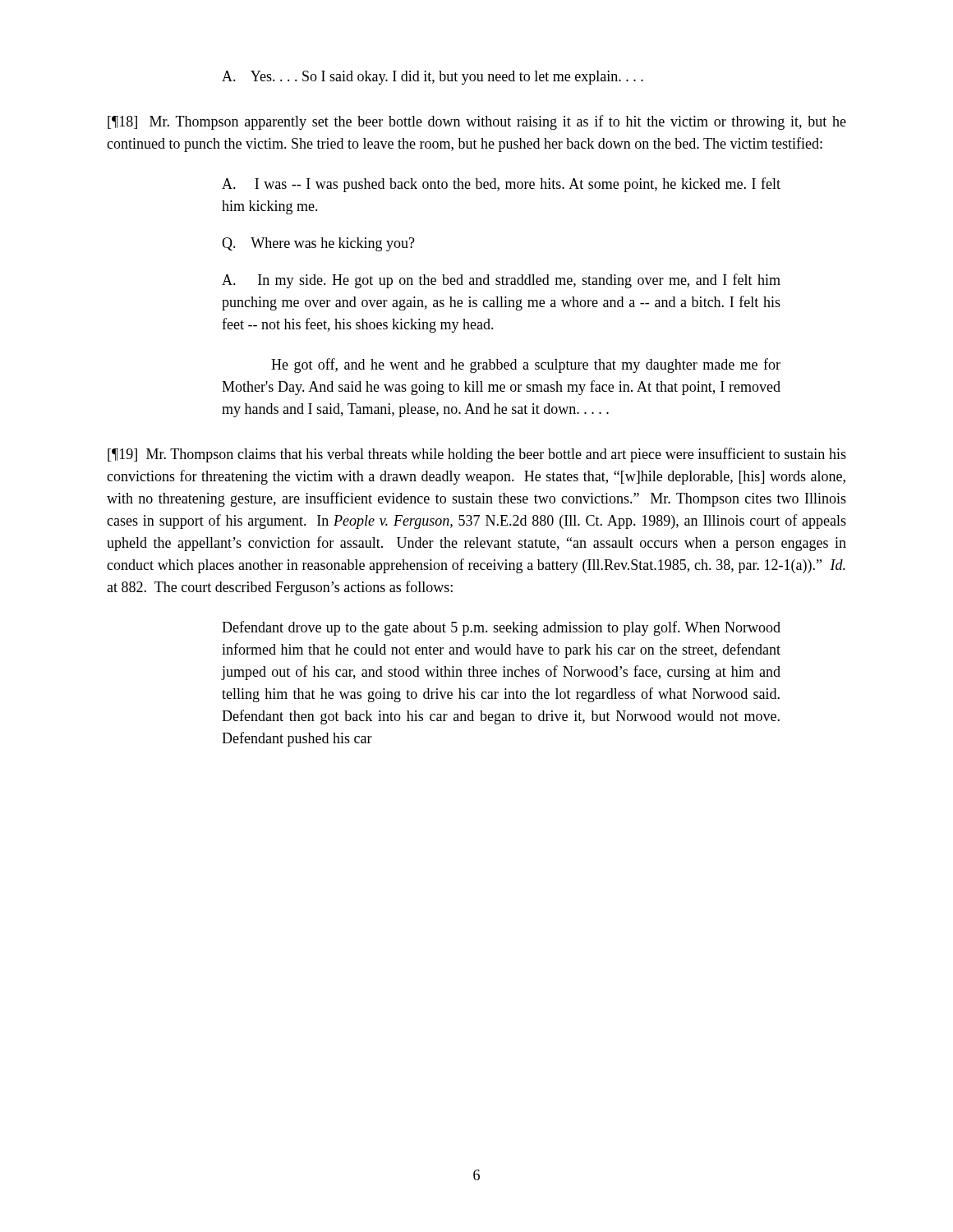953x1232 pixels.
Task: Click on the block starting "[¶18] Mr. Thompson apparently set"
Action: click(x=476, y=133)
